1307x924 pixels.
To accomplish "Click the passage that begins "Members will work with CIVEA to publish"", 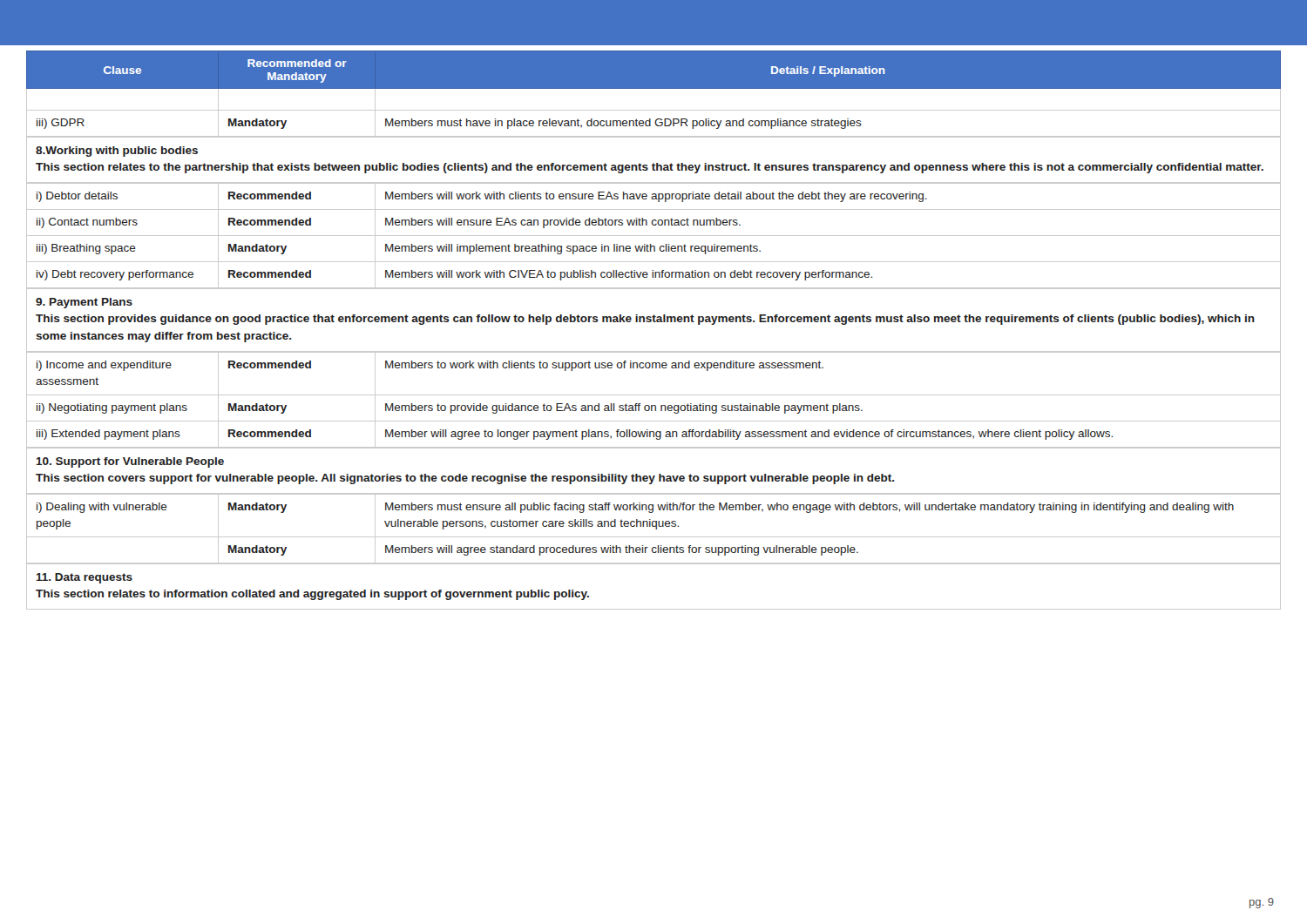I will pyautogui.click(x=629, y=274).
